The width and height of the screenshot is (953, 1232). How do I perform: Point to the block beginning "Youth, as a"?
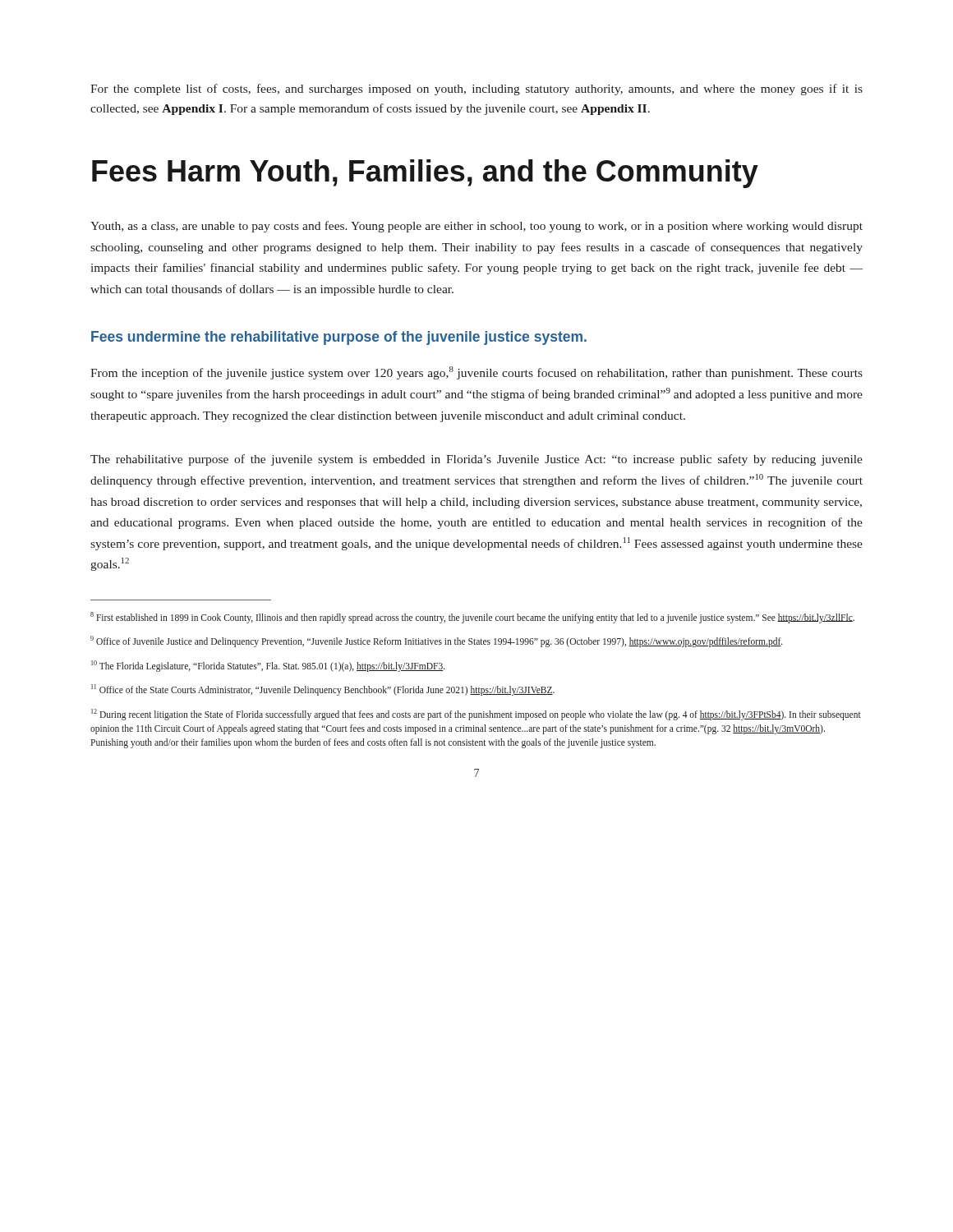(476, 257)
